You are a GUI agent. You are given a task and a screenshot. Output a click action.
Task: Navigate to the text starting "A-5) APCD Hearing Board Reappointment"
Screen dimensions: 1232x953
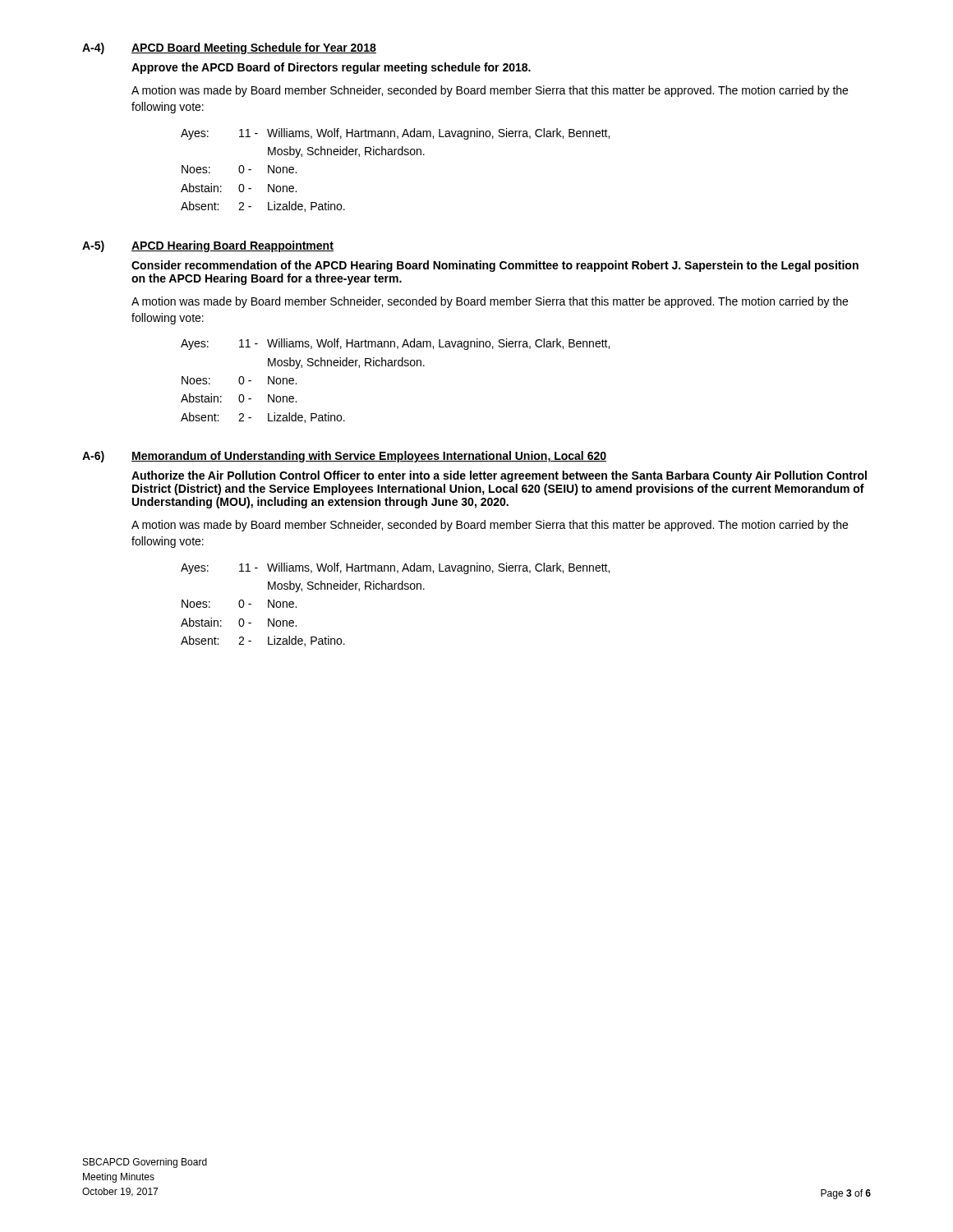208,245
